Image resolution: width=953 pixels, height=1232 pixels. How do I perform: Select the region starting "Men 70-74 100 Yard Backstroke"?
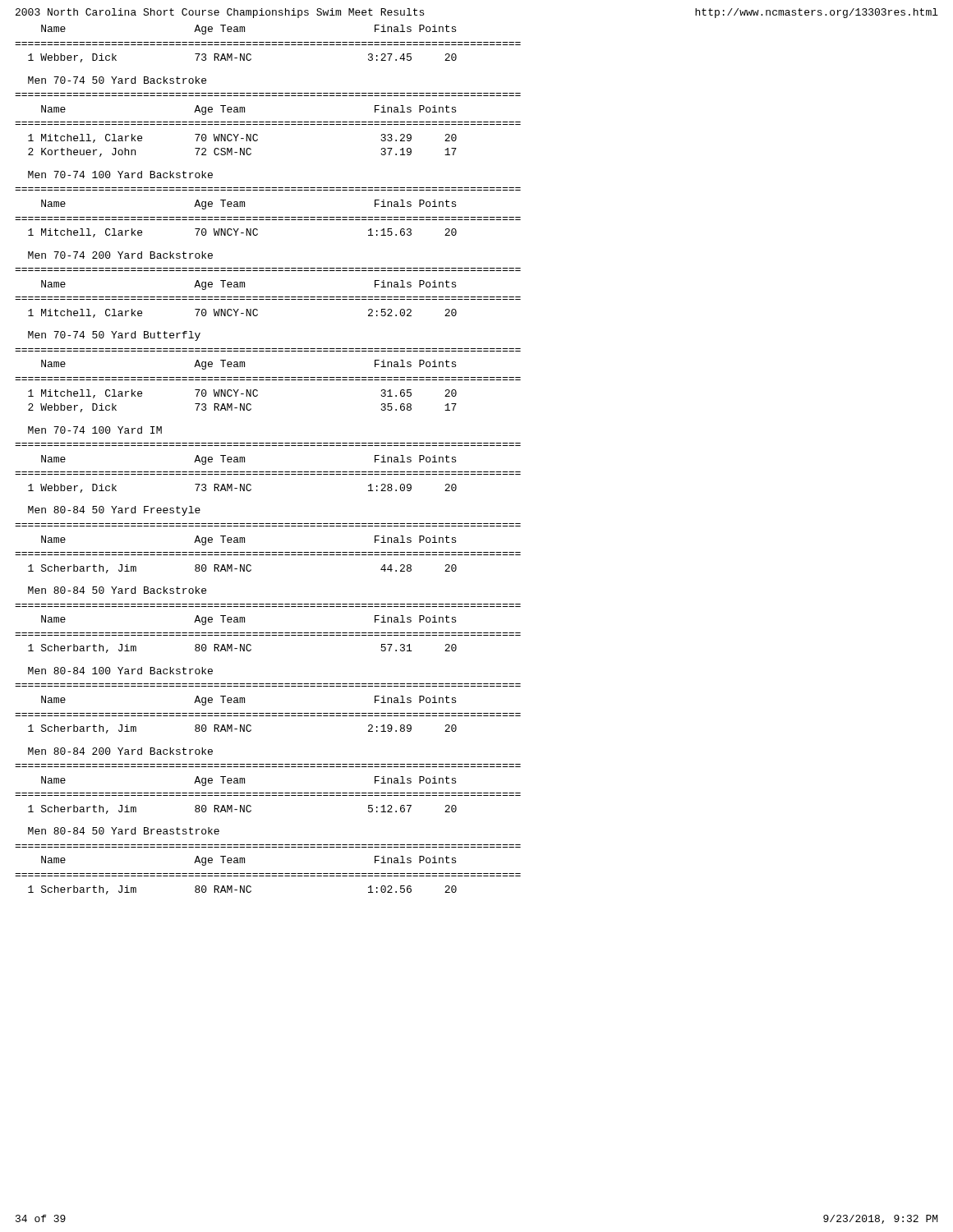coord(120,175)
